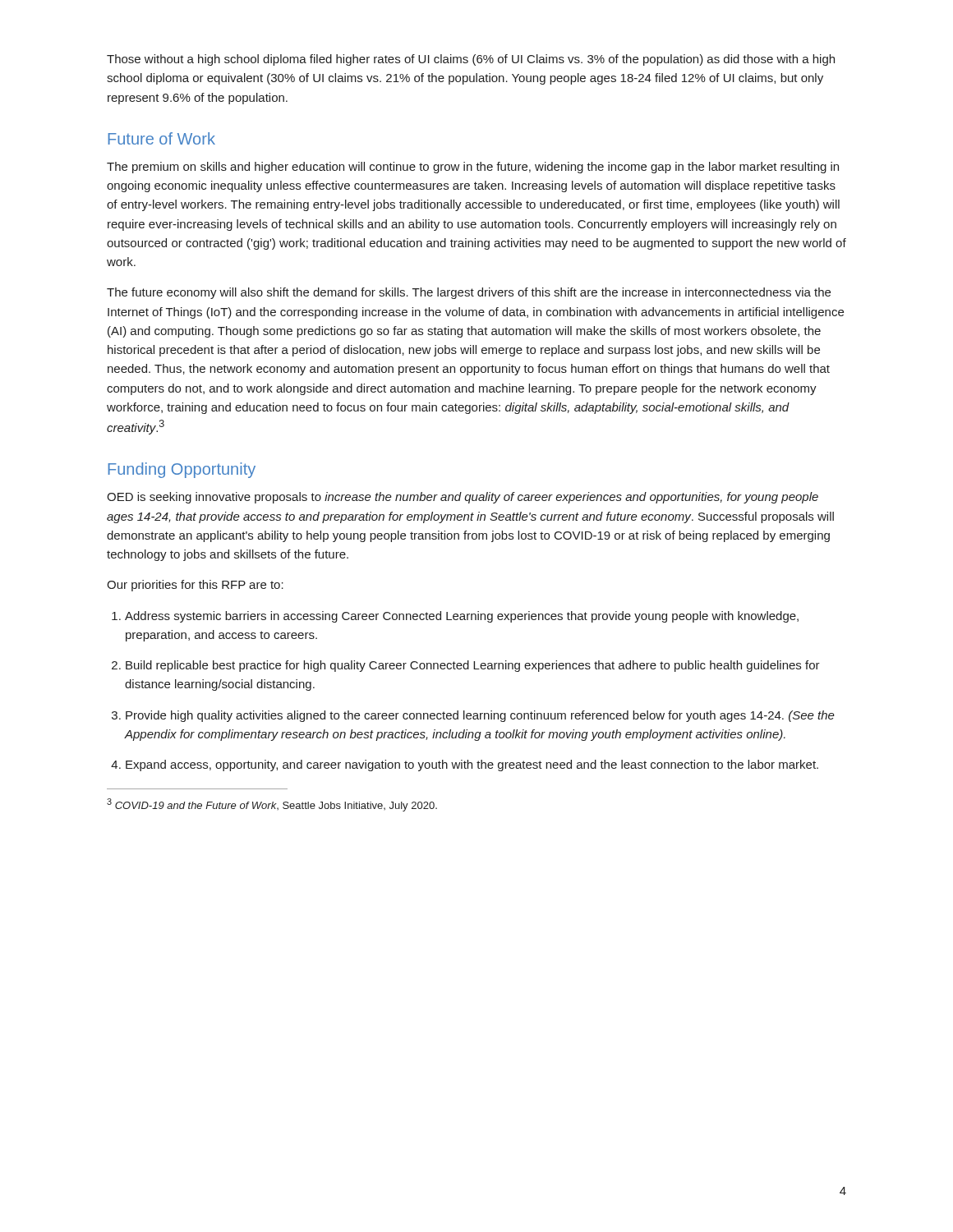953x1232 pixels.
Task: Locate the passage starting "Future of Work"
Action: tap(161, 138)
